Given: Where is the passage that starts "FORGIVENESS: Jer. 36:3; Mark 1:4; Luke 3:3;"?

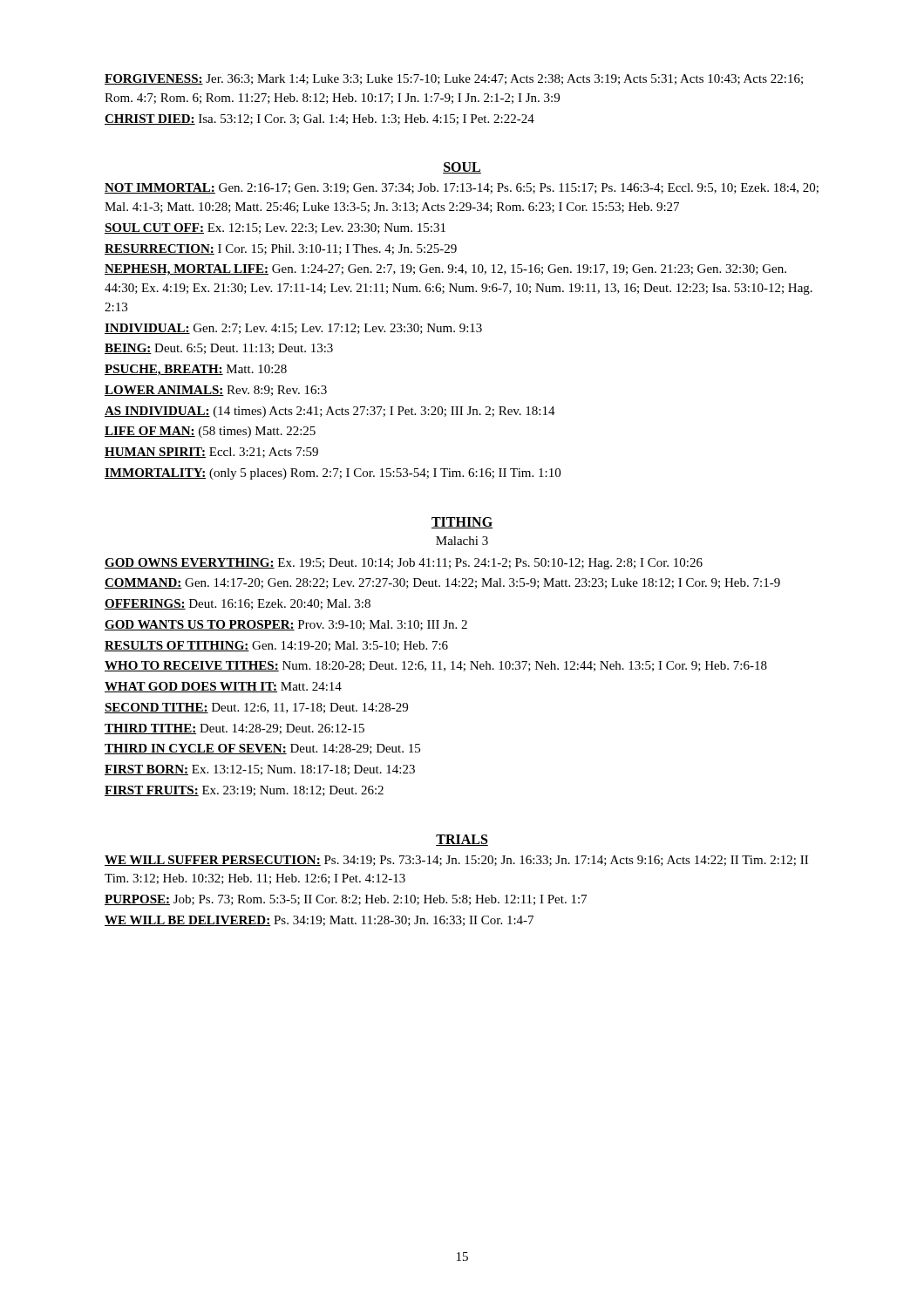Looking at the screenshot, I should [x=454, y=88].
